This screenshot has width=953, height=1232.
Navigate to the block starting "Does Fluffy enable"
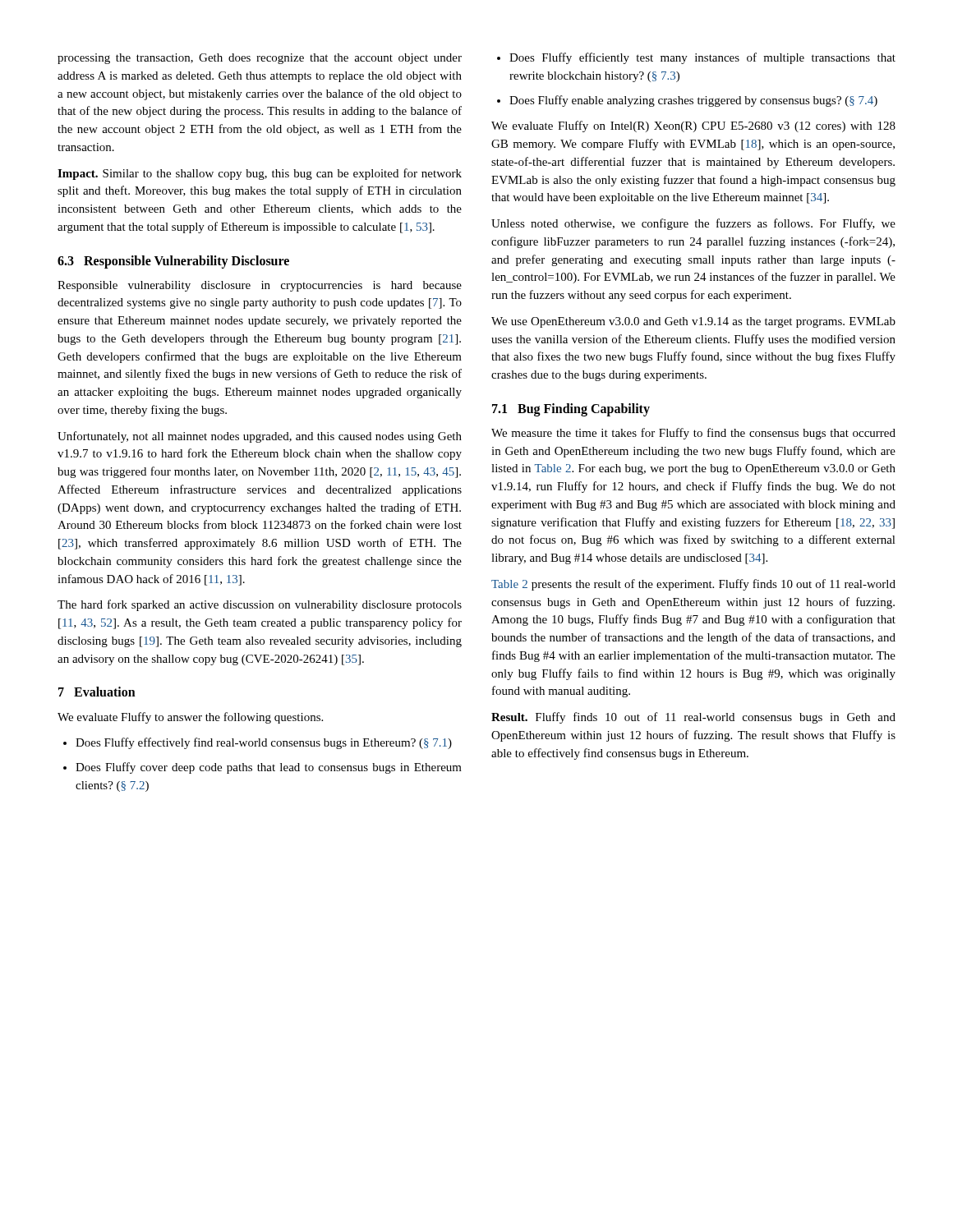pyautogui.click(x=693, y=100)
